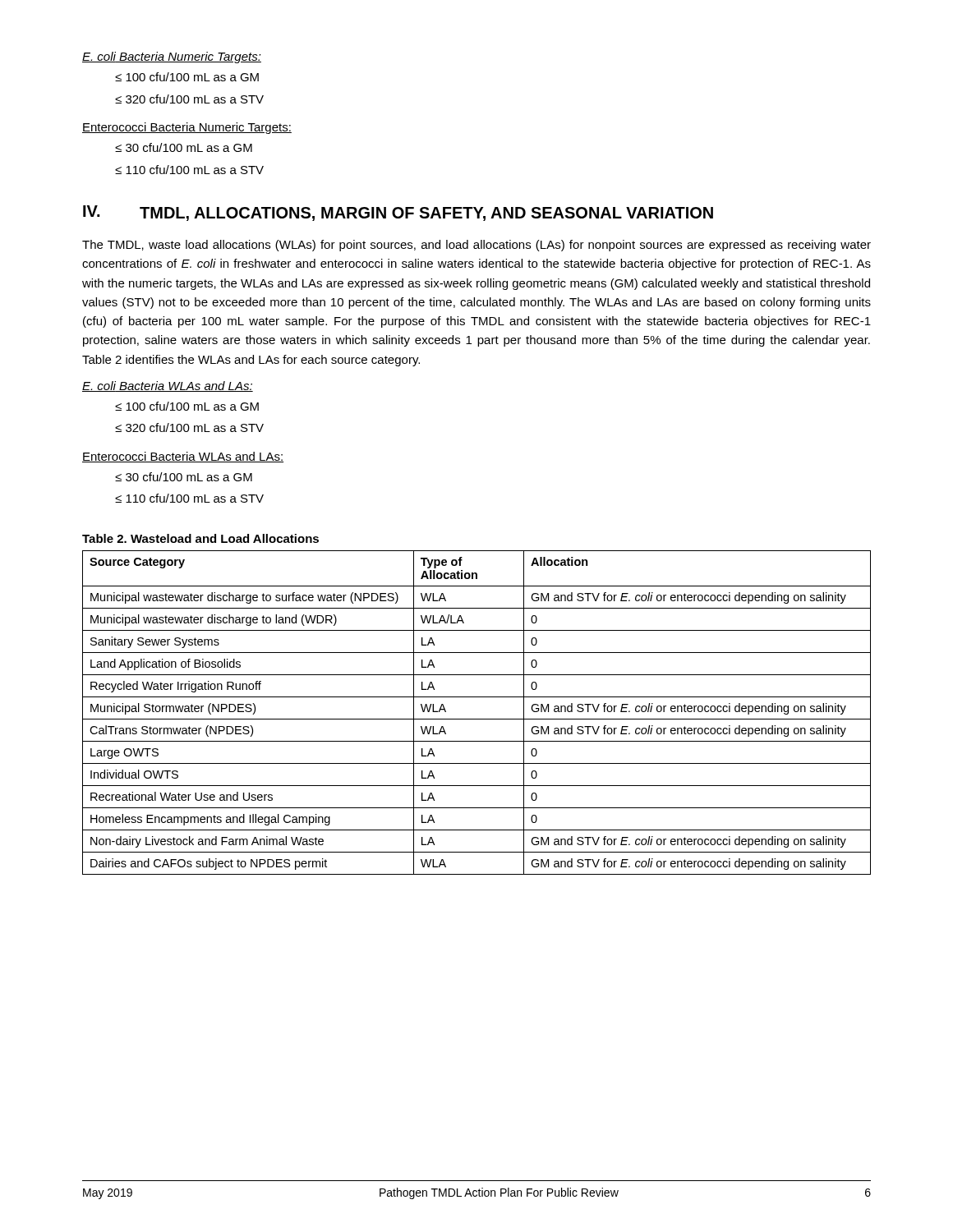Select a table

476,712
